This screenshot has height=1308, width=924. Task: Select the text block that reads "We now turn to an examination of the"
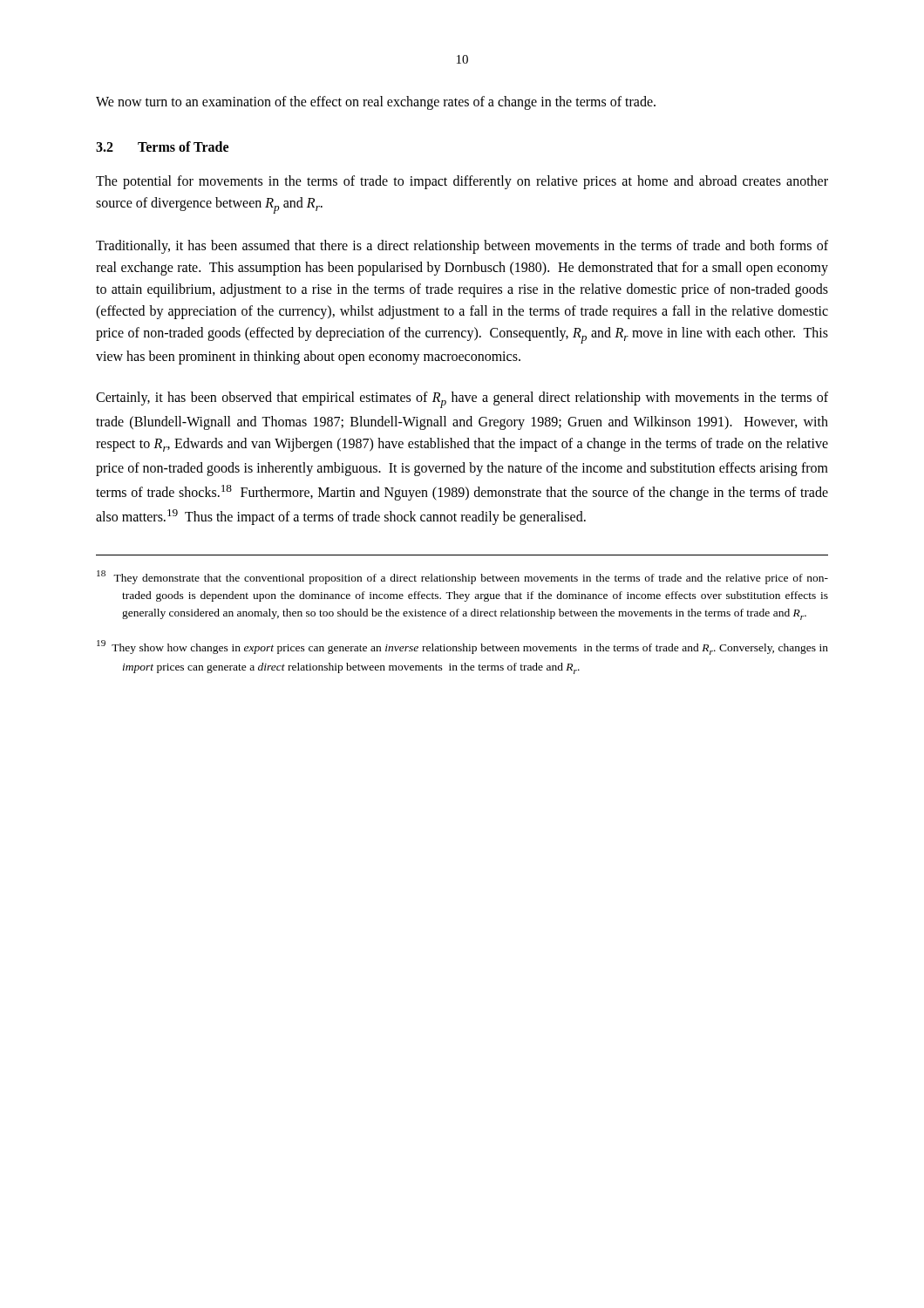(376, 102)
